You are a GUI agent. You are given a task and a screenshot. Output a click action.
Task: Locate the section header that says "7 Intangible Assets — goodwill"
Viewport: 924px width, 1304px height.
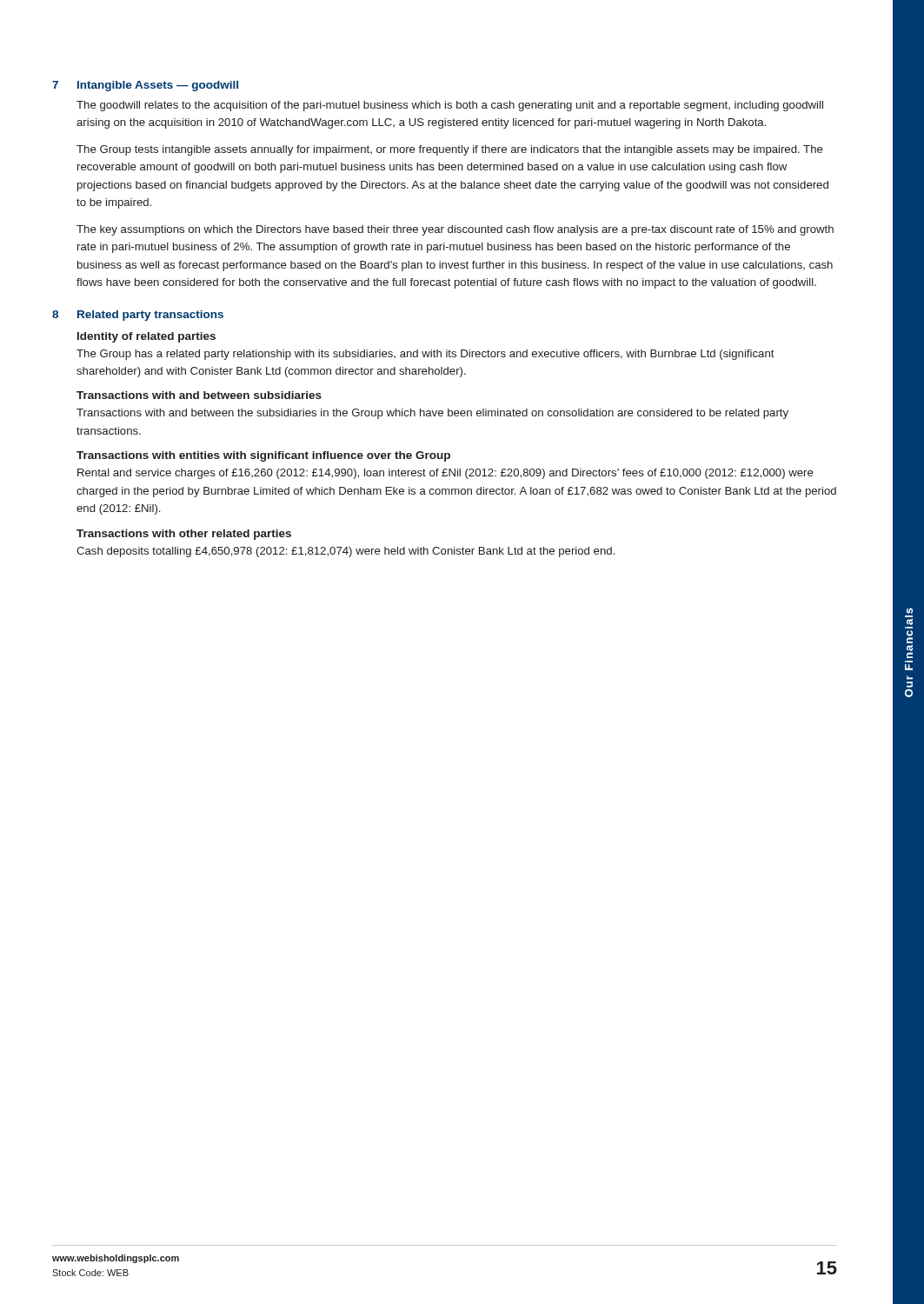pyautogui.click(x=146, y=85)
